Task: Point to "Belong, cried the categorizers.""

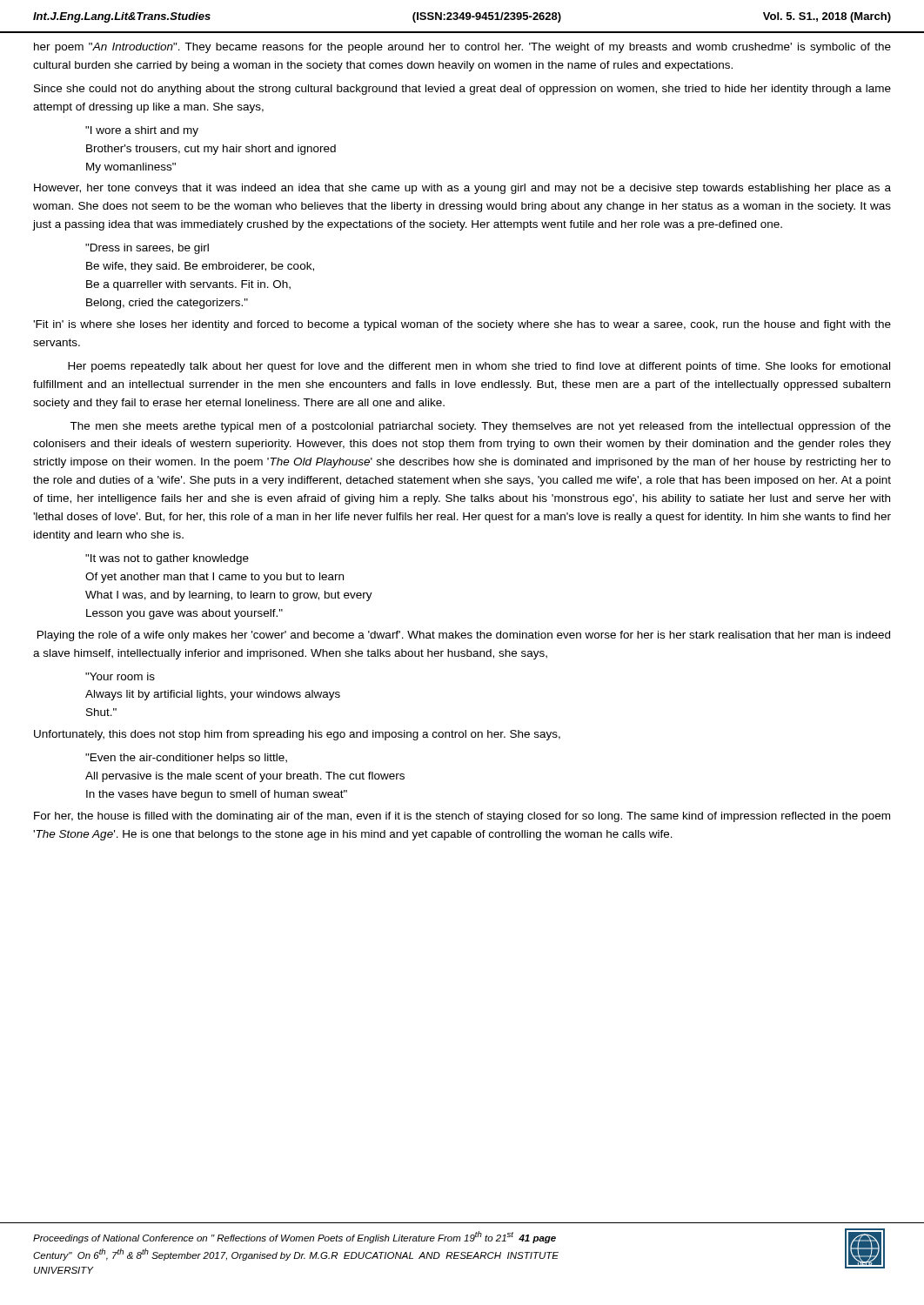Action: [167, 302]
